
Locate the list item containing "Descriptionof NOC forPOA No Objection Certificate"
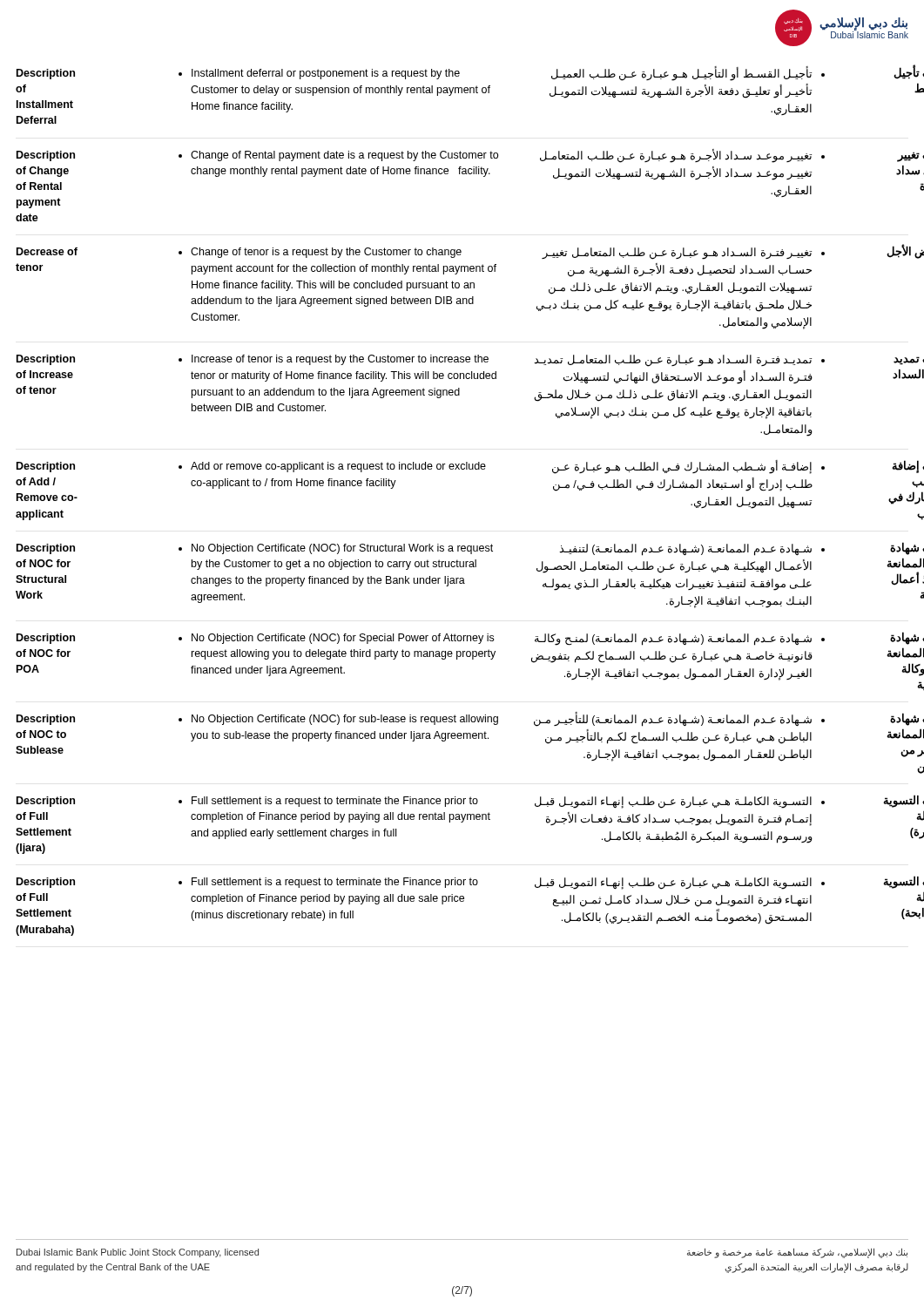[x=462, y=661]
